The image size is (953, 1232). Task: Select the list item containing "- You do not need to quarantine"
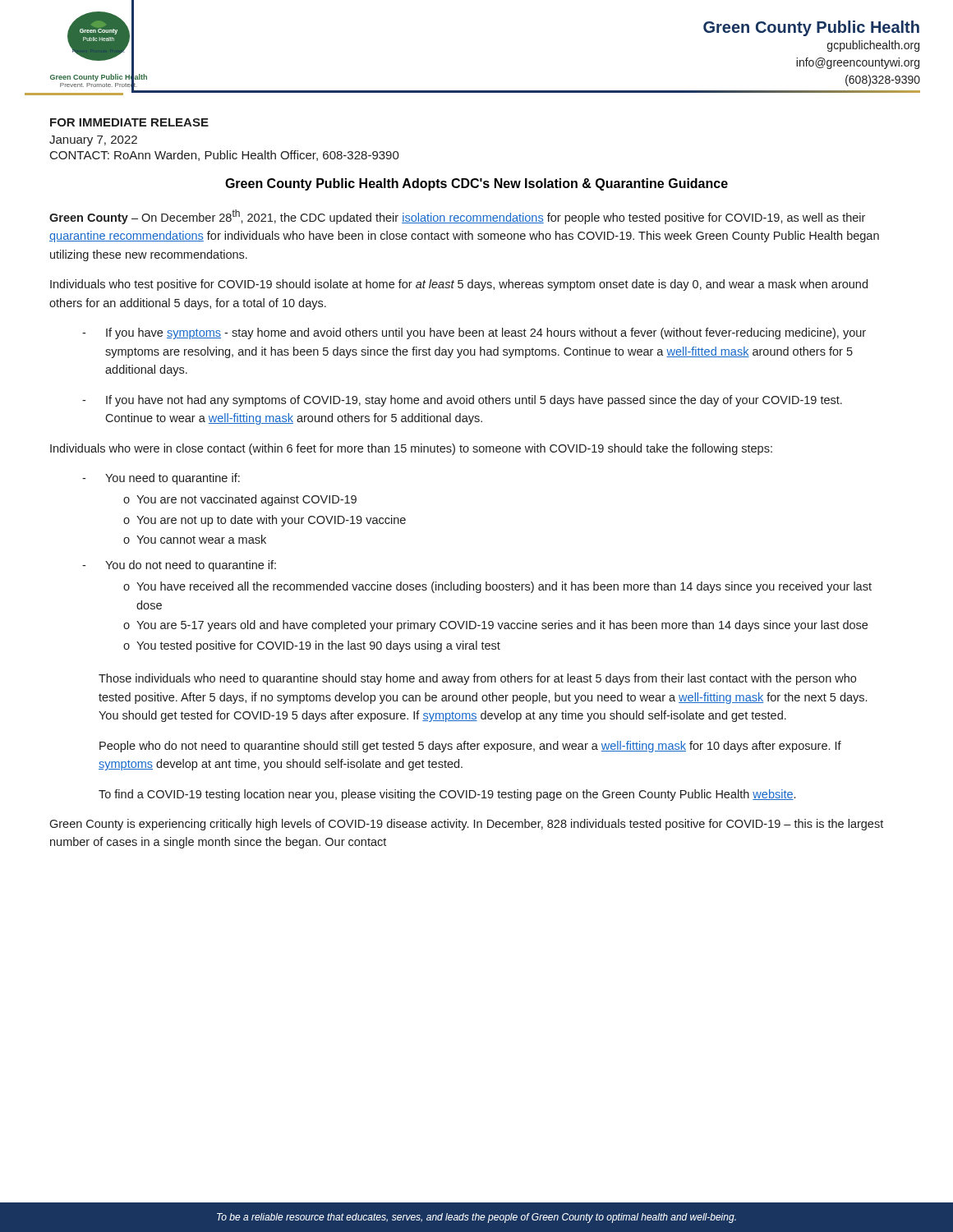(x=179, y=566)
